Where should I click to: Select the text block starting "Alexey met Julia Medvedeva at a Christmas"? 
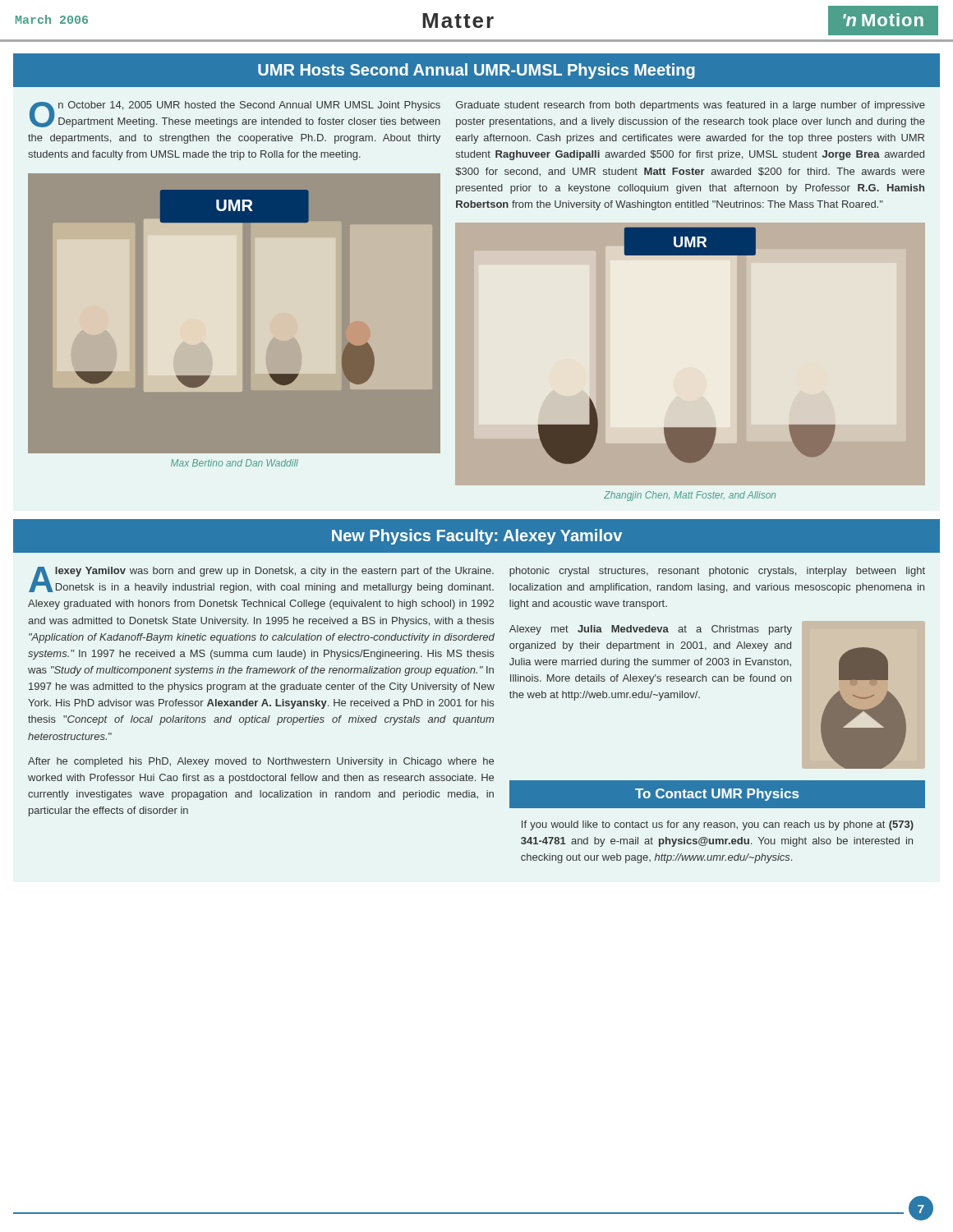click(717, 694)
